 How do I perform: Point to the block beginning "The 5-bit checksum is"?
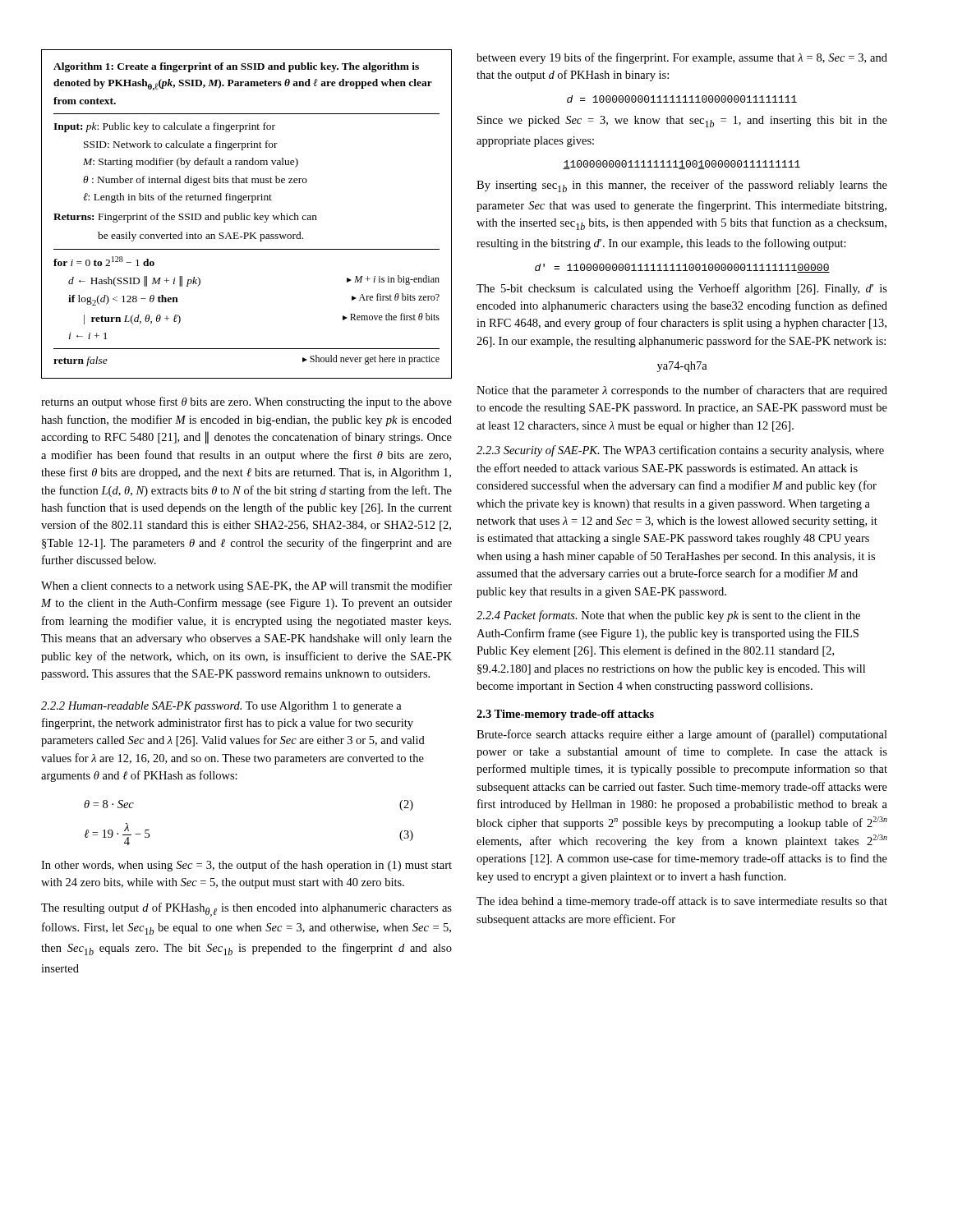tap(682, 315)
